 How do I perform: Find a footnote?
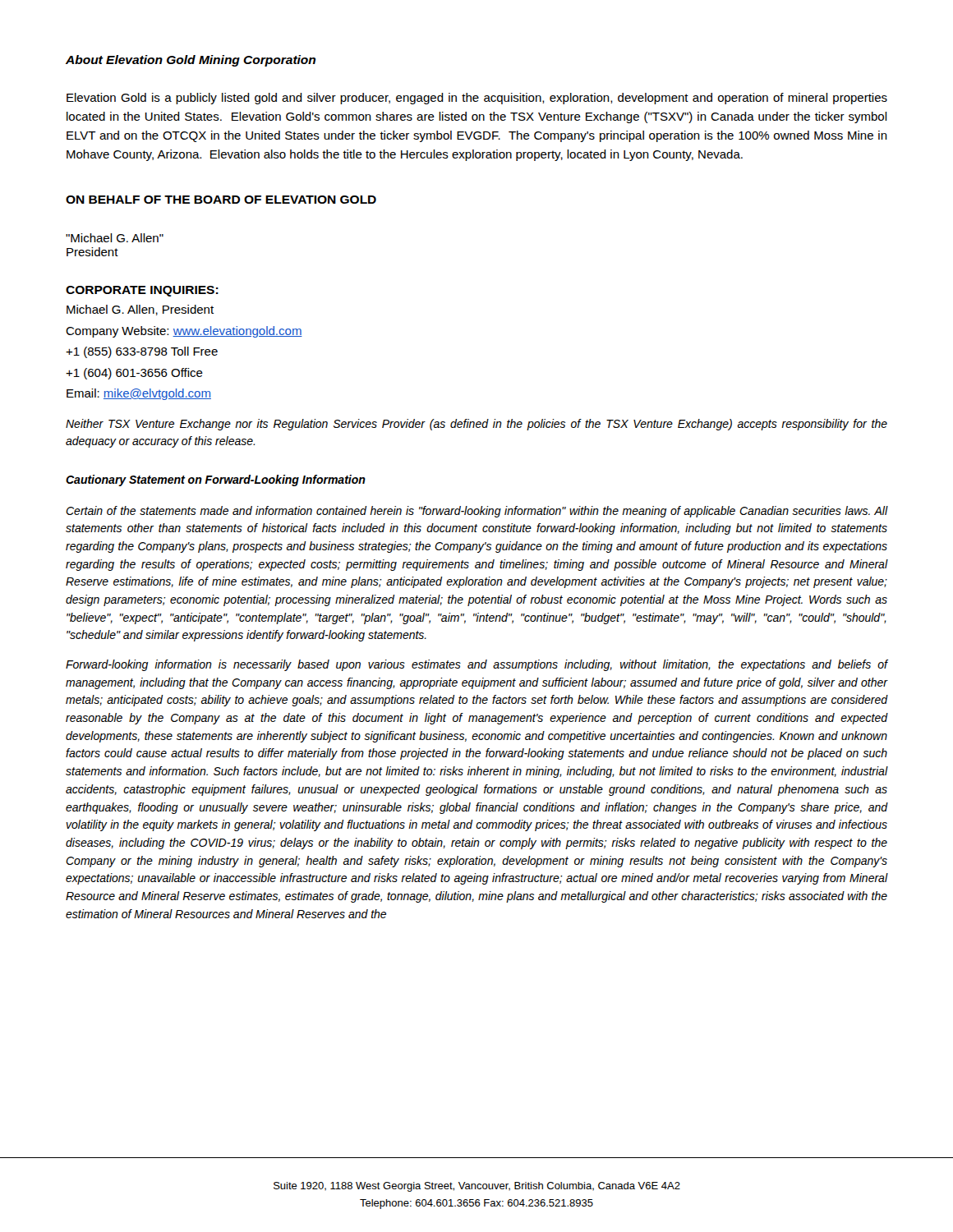(476, 432)
